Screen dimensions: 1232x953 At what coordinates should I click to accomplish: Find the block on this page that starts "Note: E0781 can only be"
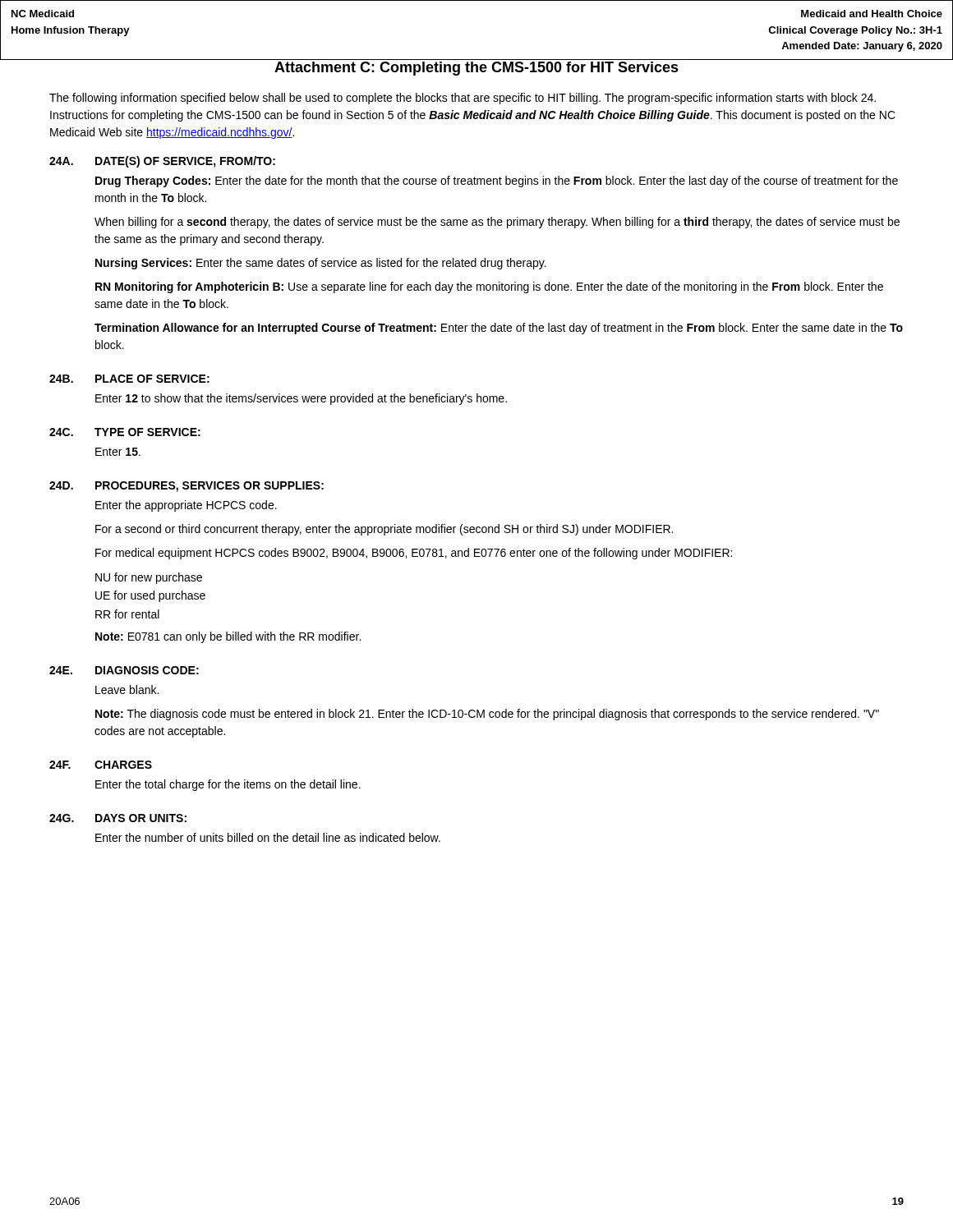[x=228, y=637]
